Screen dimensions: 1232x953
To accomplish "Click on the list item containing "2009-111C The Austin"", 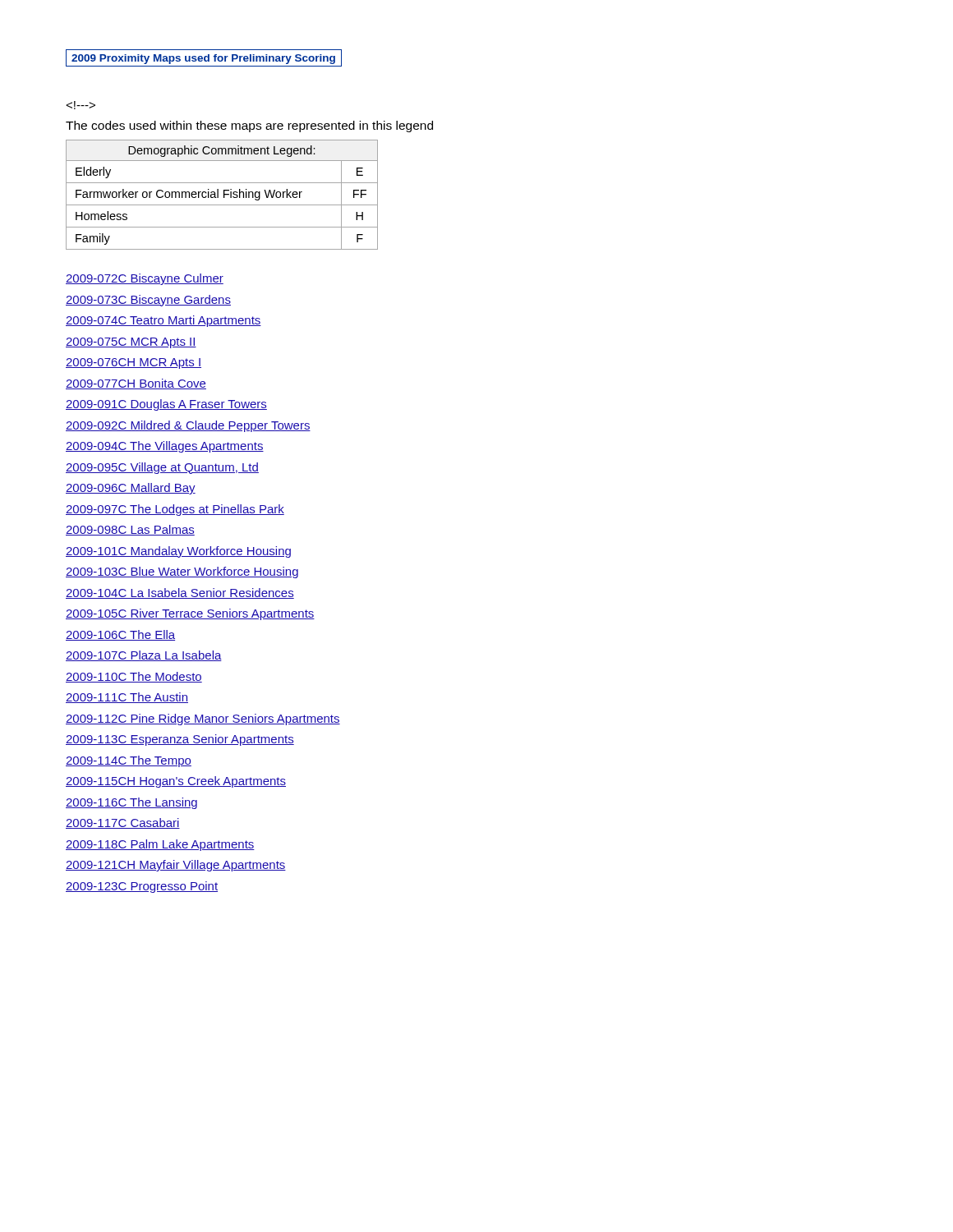I will (127, 698).
